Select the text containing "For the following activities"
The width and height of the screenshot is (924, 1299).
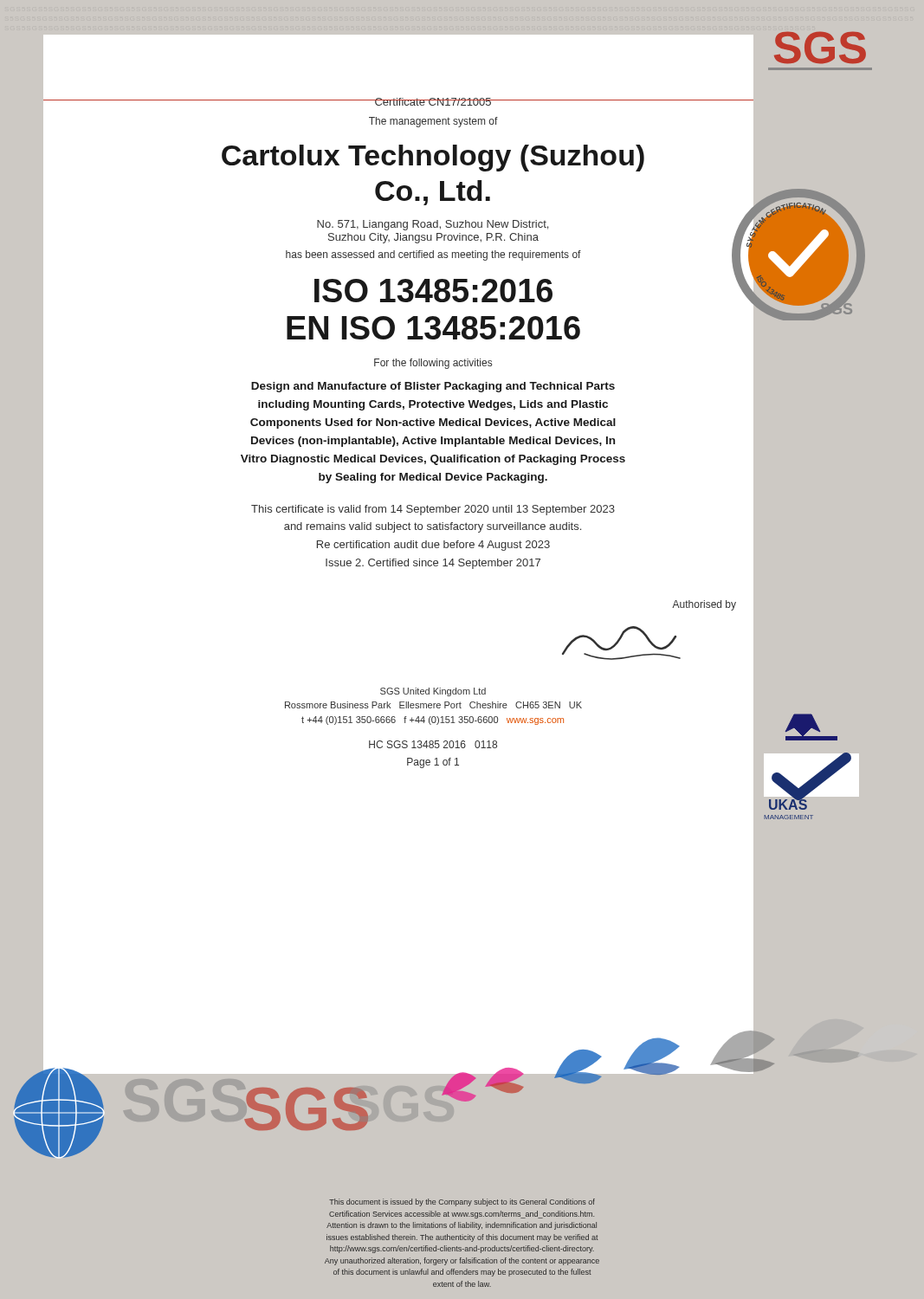pos(433,363)
